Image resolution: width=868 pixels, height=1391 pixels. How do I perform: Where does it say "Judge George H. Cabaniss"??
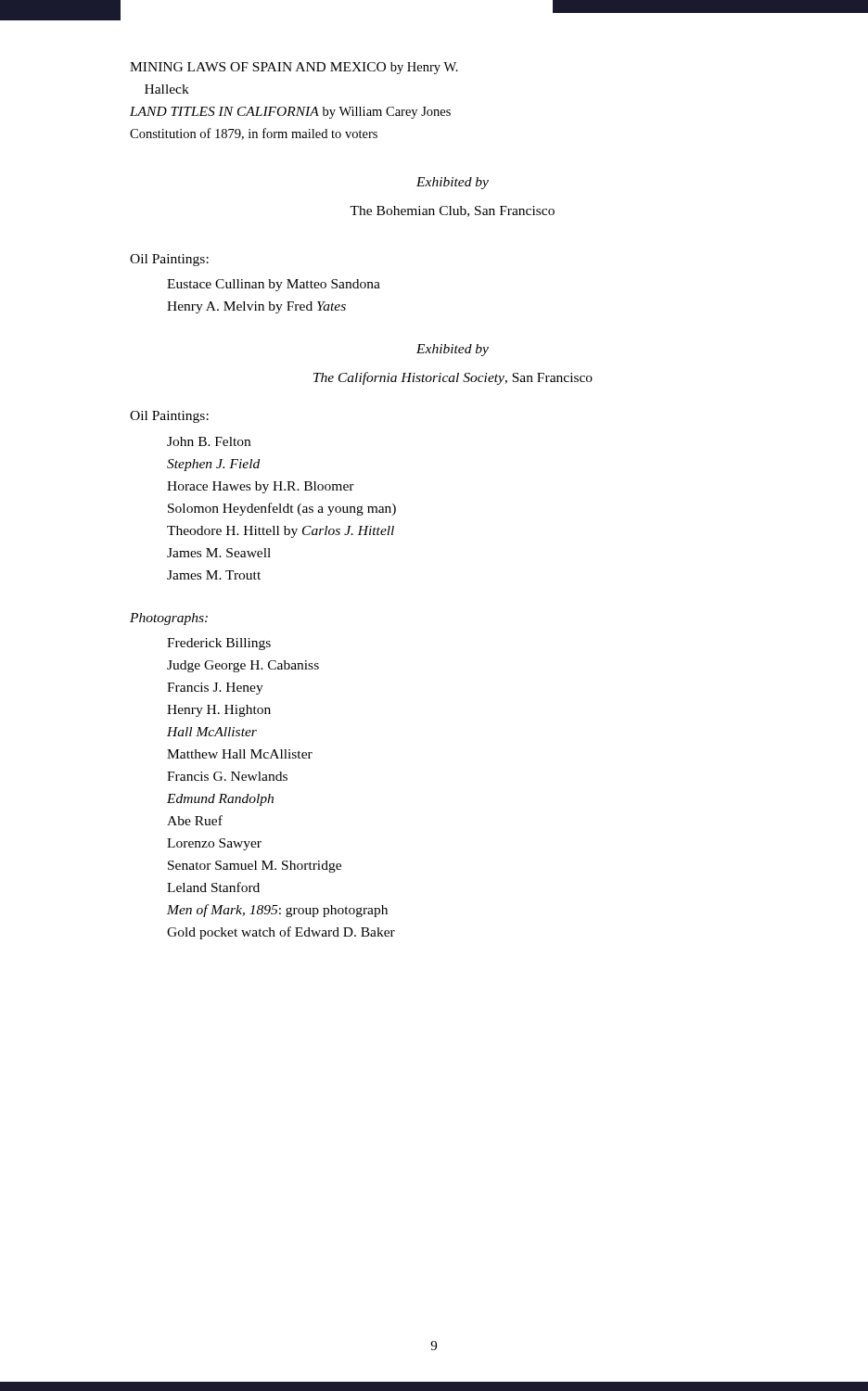tap(243, 664)
